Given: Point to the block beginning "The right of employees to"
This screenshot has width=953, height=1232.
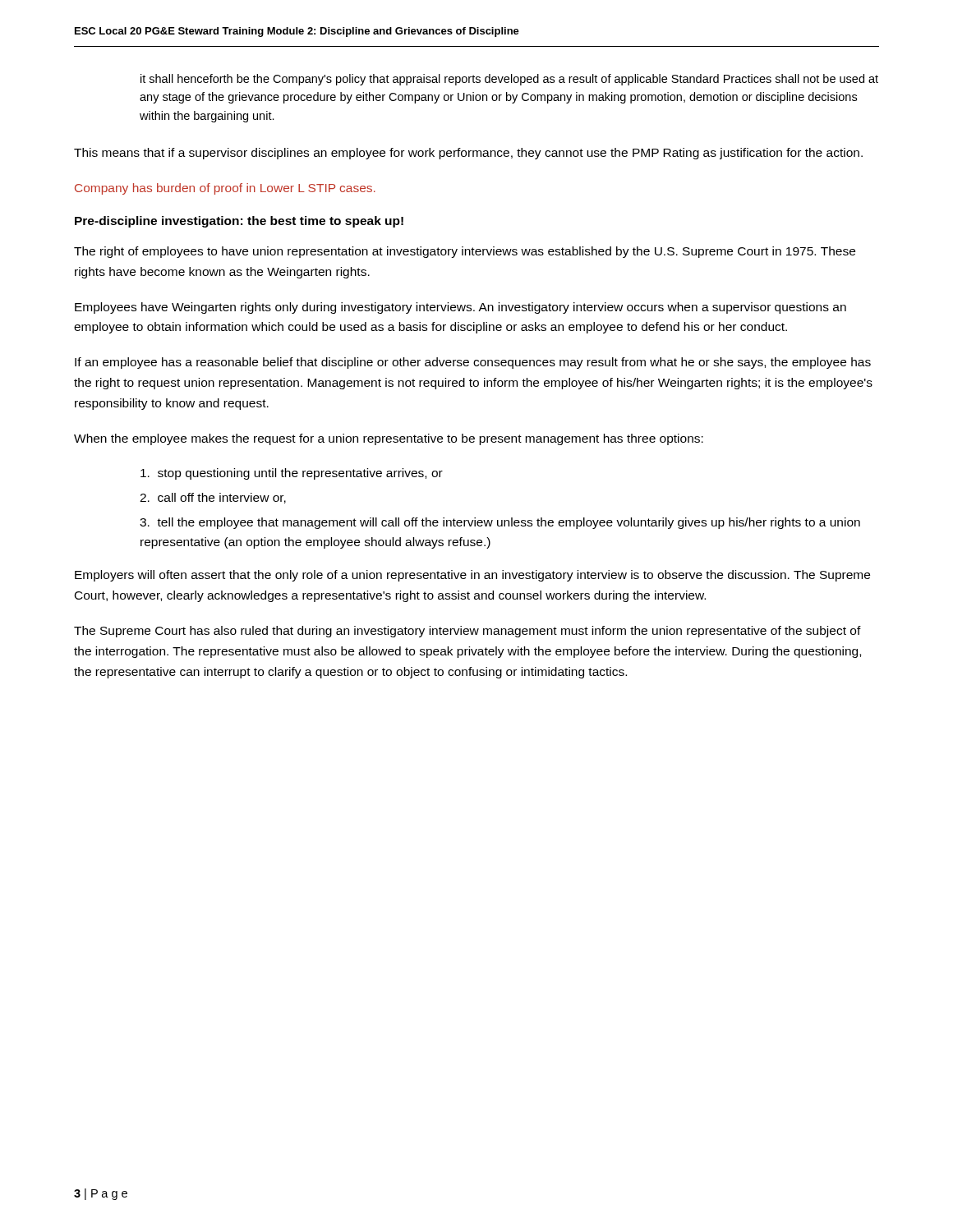Looking at the screenshot, I should [x=465, y=261].
